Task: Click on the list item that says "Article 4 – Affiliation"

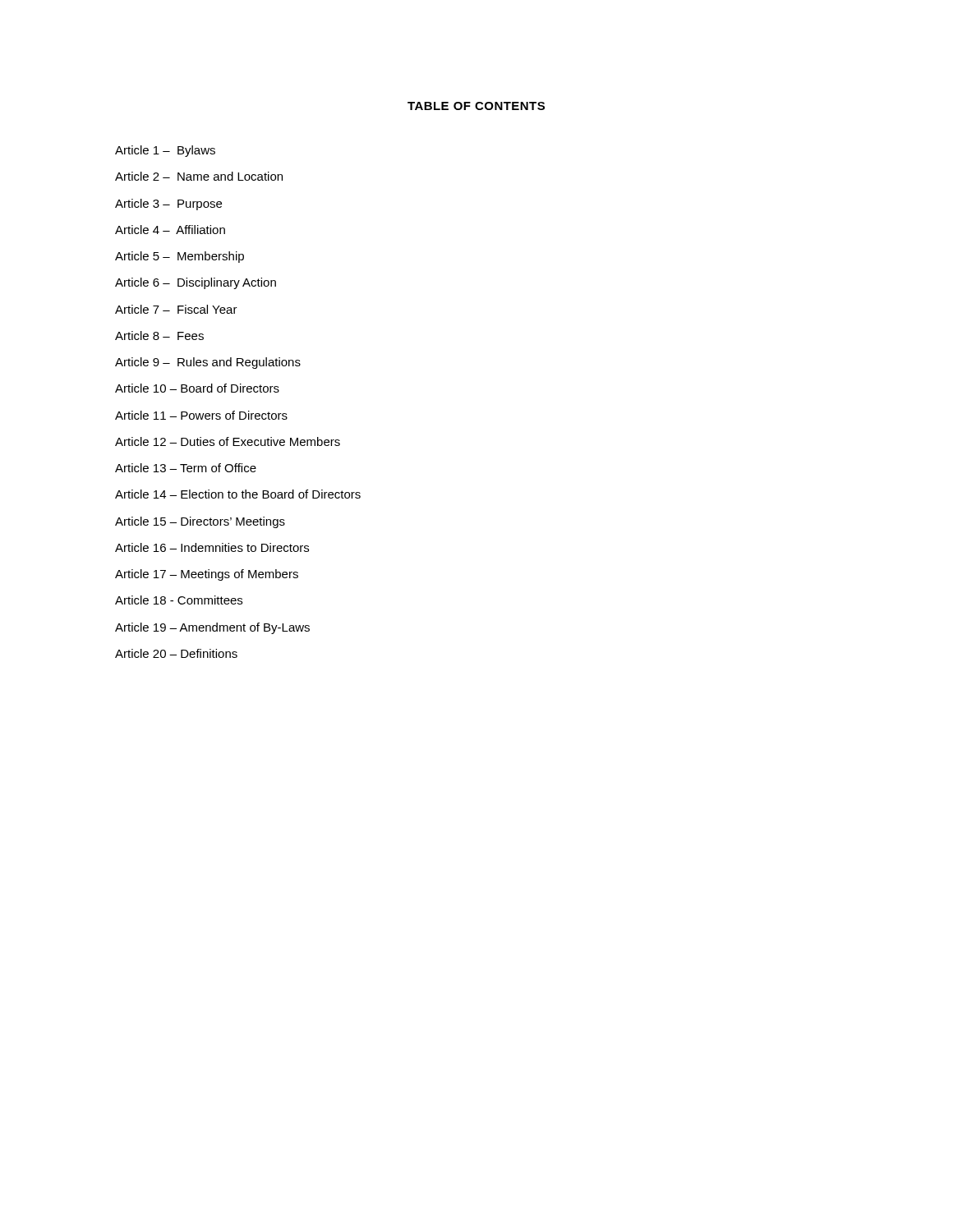Action: [x=170, y=229]
